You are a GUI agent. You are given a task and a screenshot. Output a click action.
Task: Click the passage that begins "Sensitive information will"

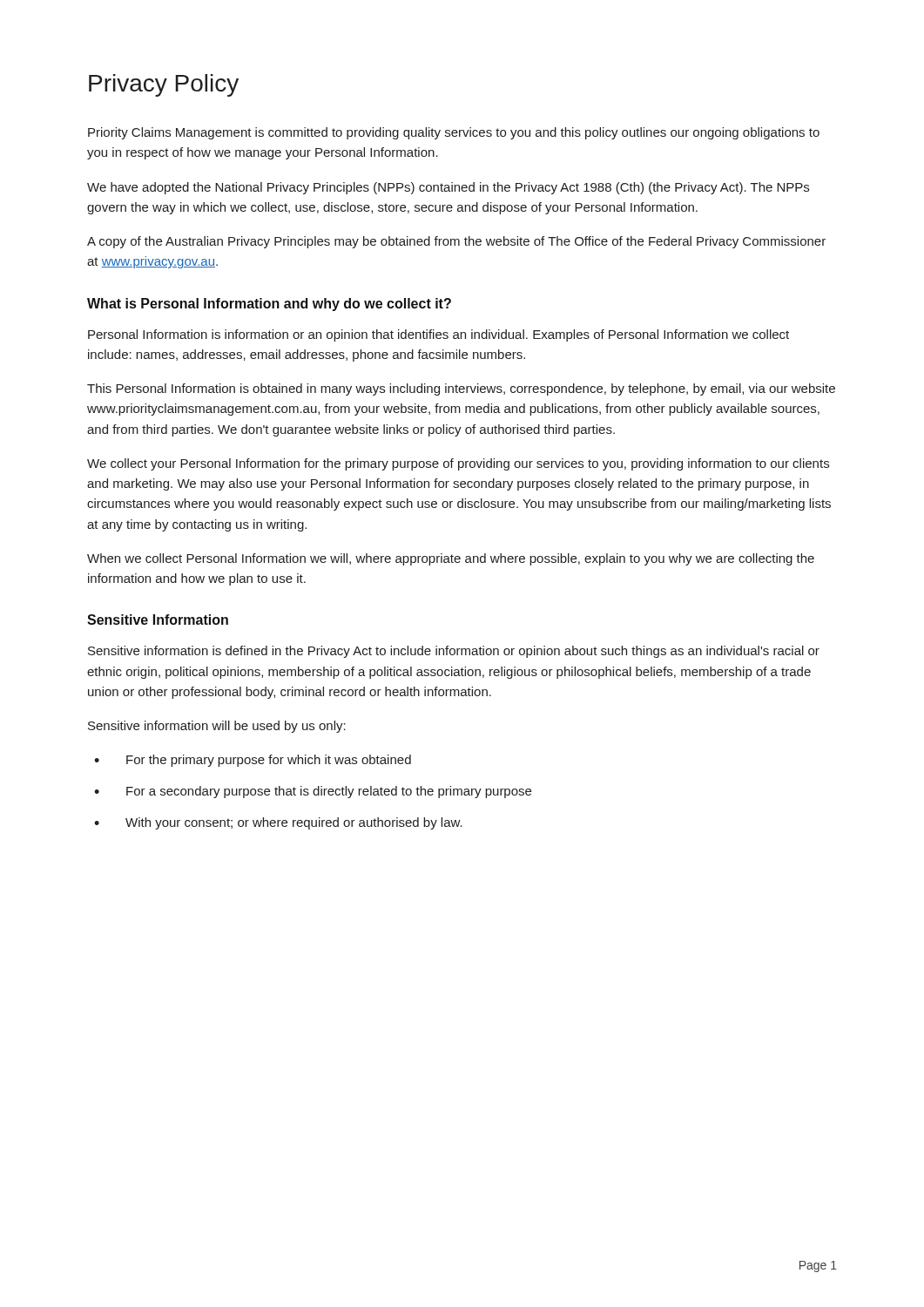pos(217,725)
